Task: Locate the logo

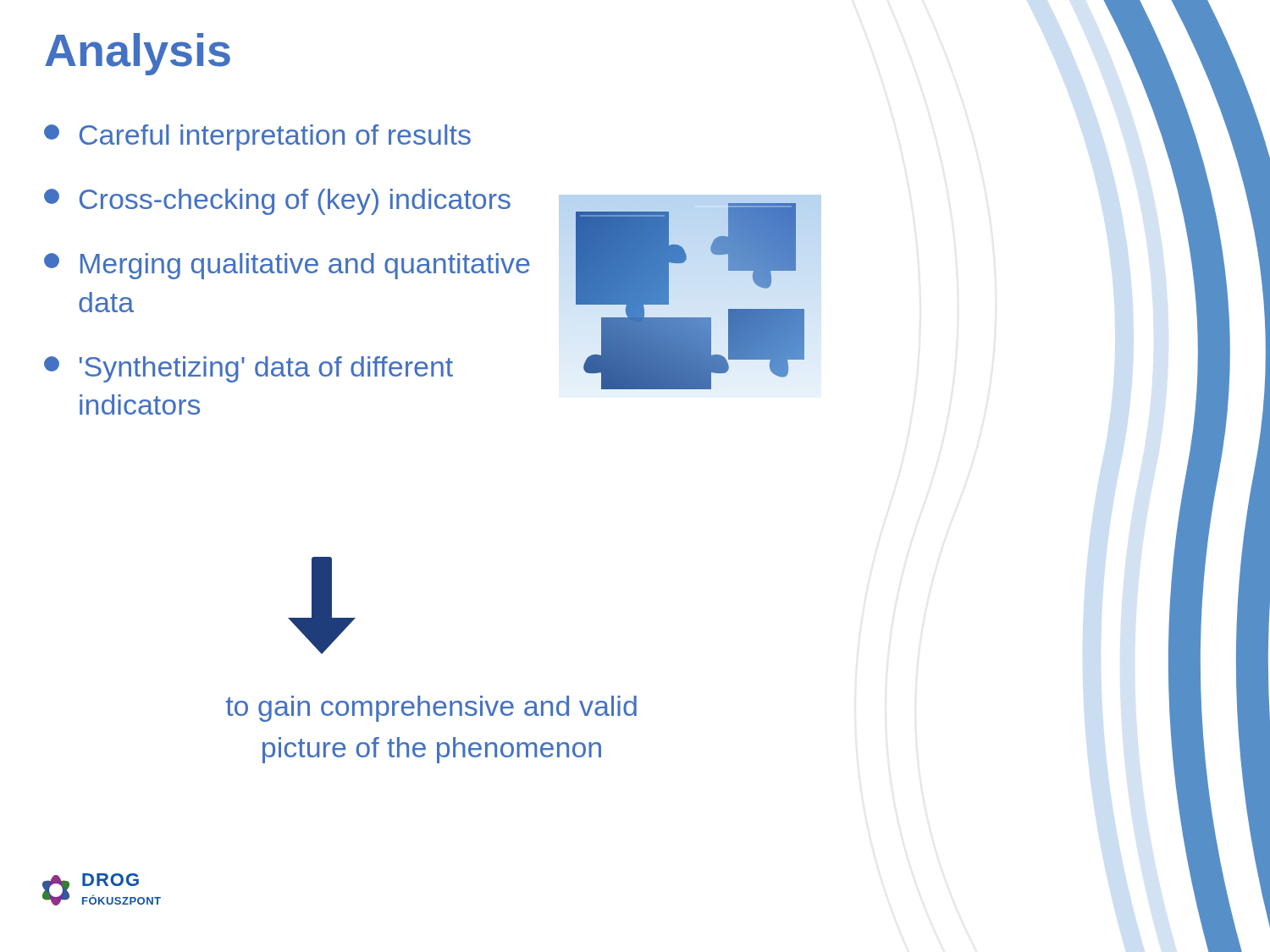Action: pos(98,890)
